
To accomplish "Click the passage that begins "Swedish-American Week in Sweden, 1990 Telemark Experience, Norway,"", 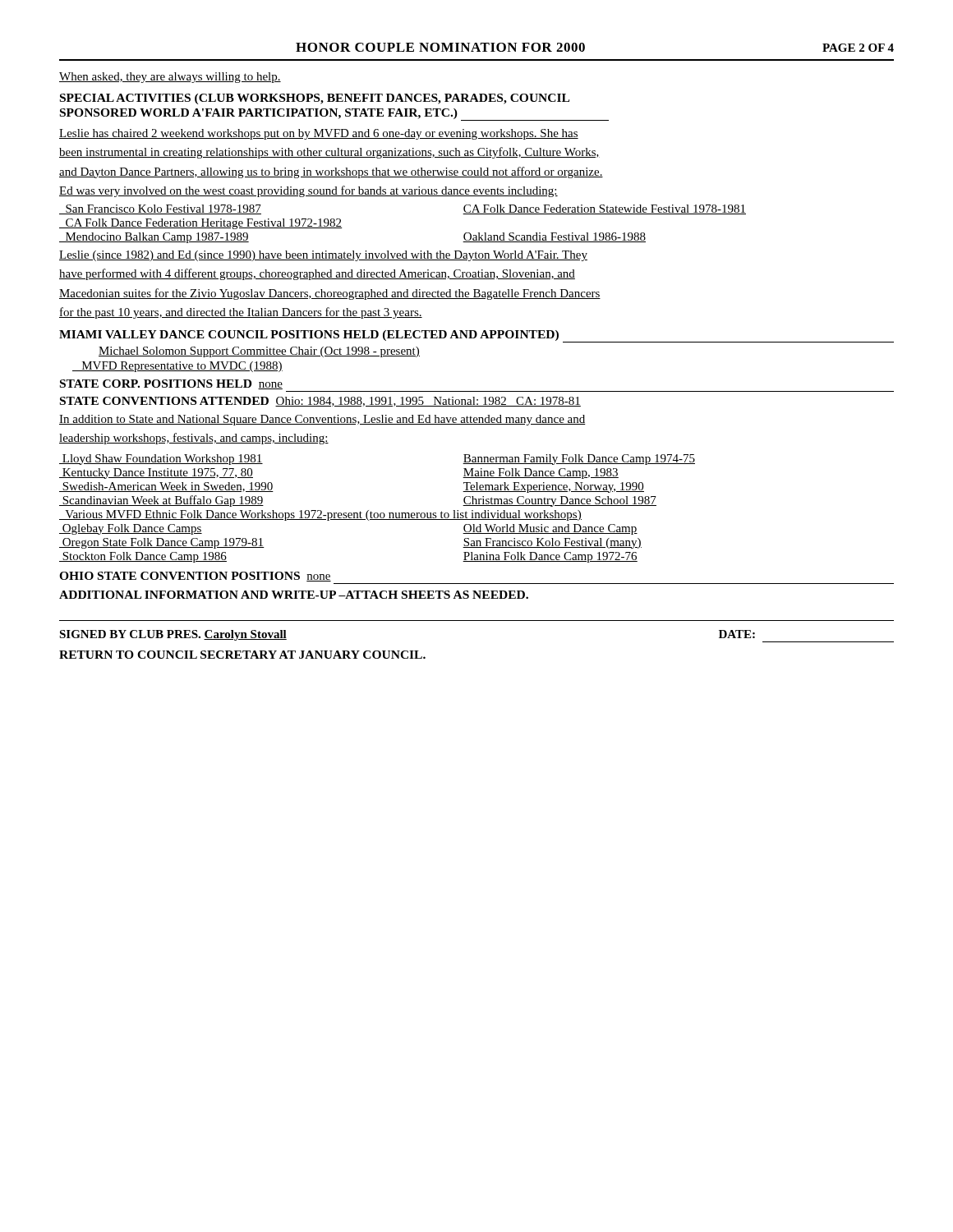I will (476, 486).
